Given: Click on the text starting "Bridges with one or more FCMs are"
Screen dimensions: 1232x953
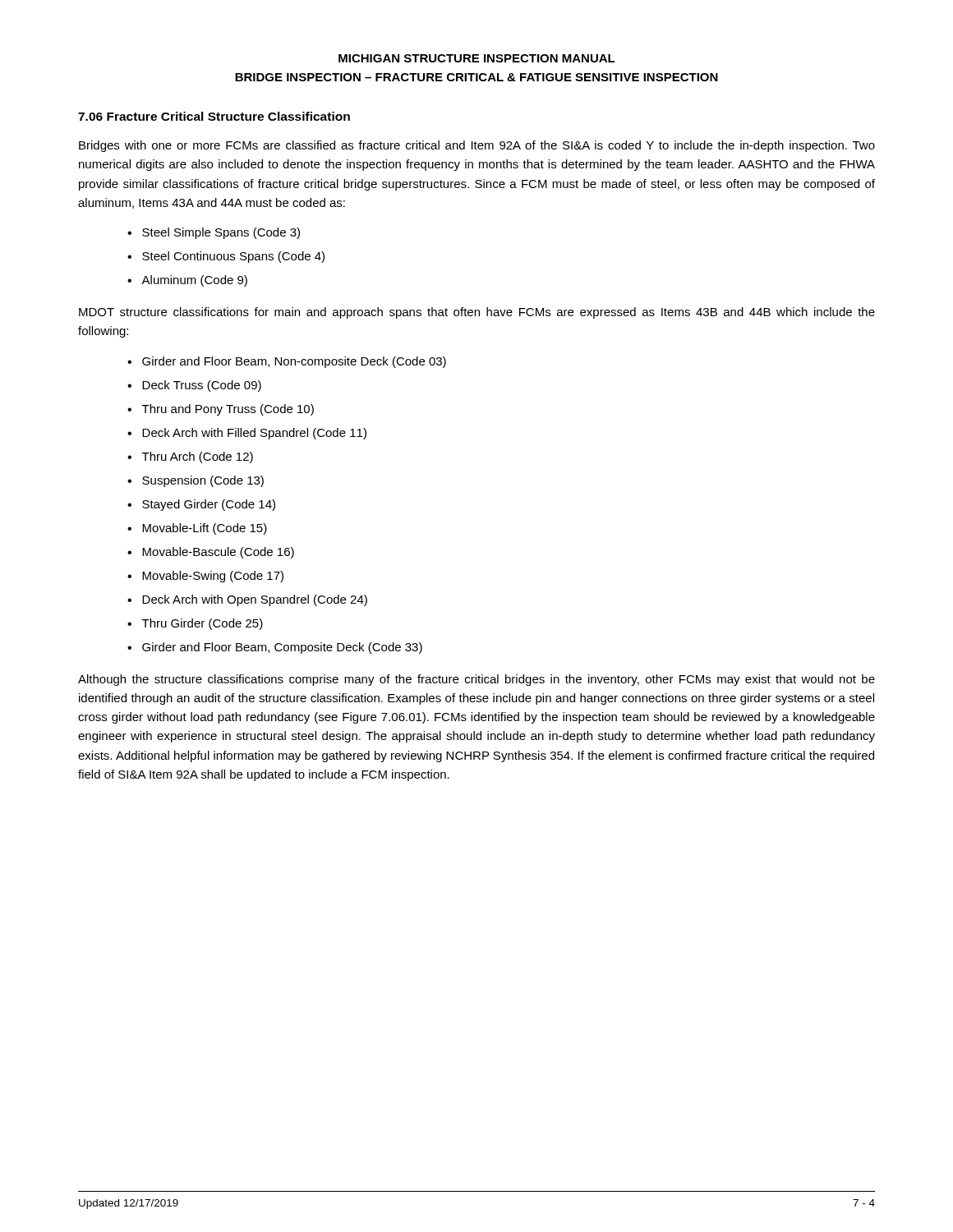Looking at the screenshot, I should pyautogui.click(x=476, y=174).
